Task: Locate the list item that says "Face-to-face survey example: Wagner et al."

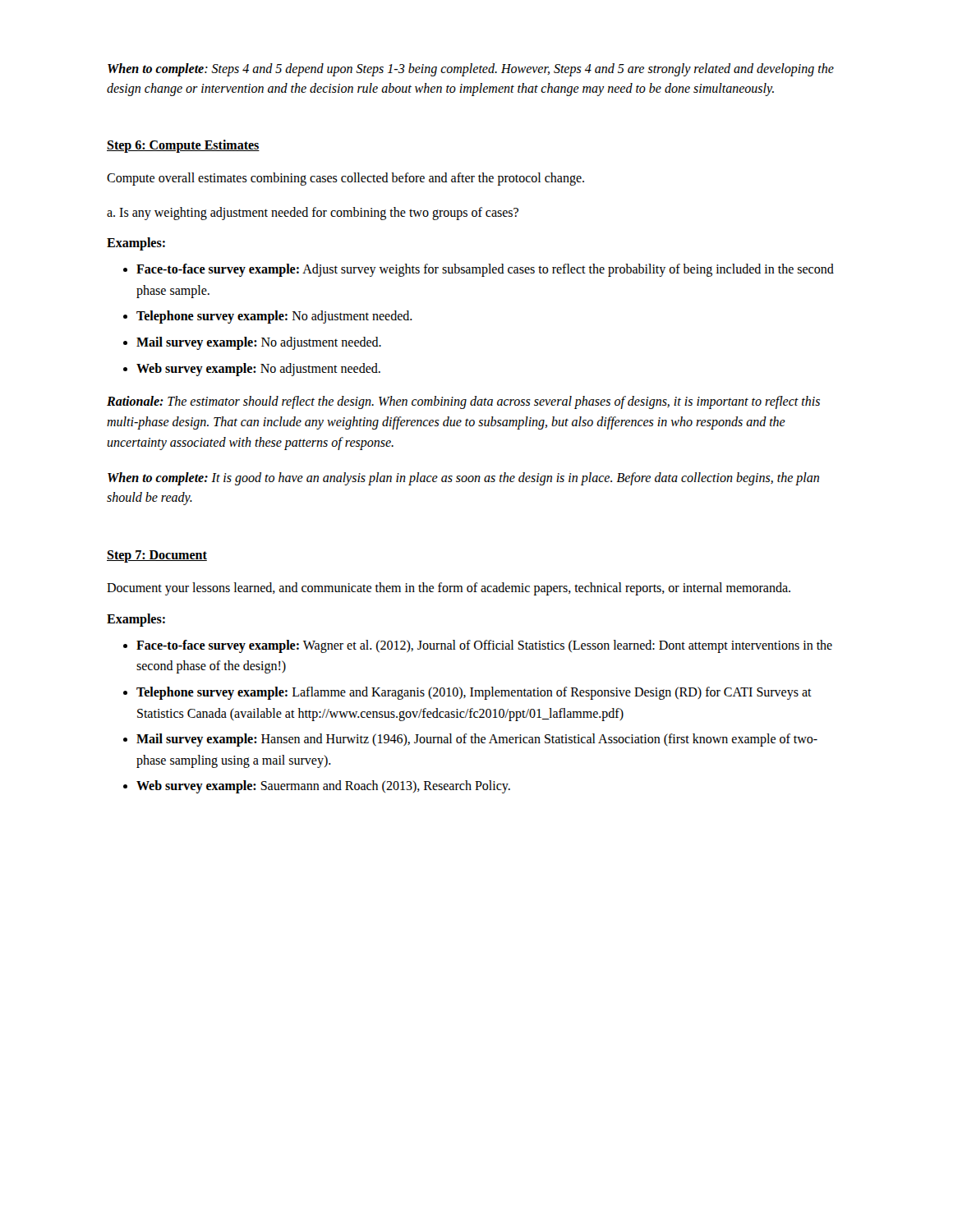Action: click(484, 655)
